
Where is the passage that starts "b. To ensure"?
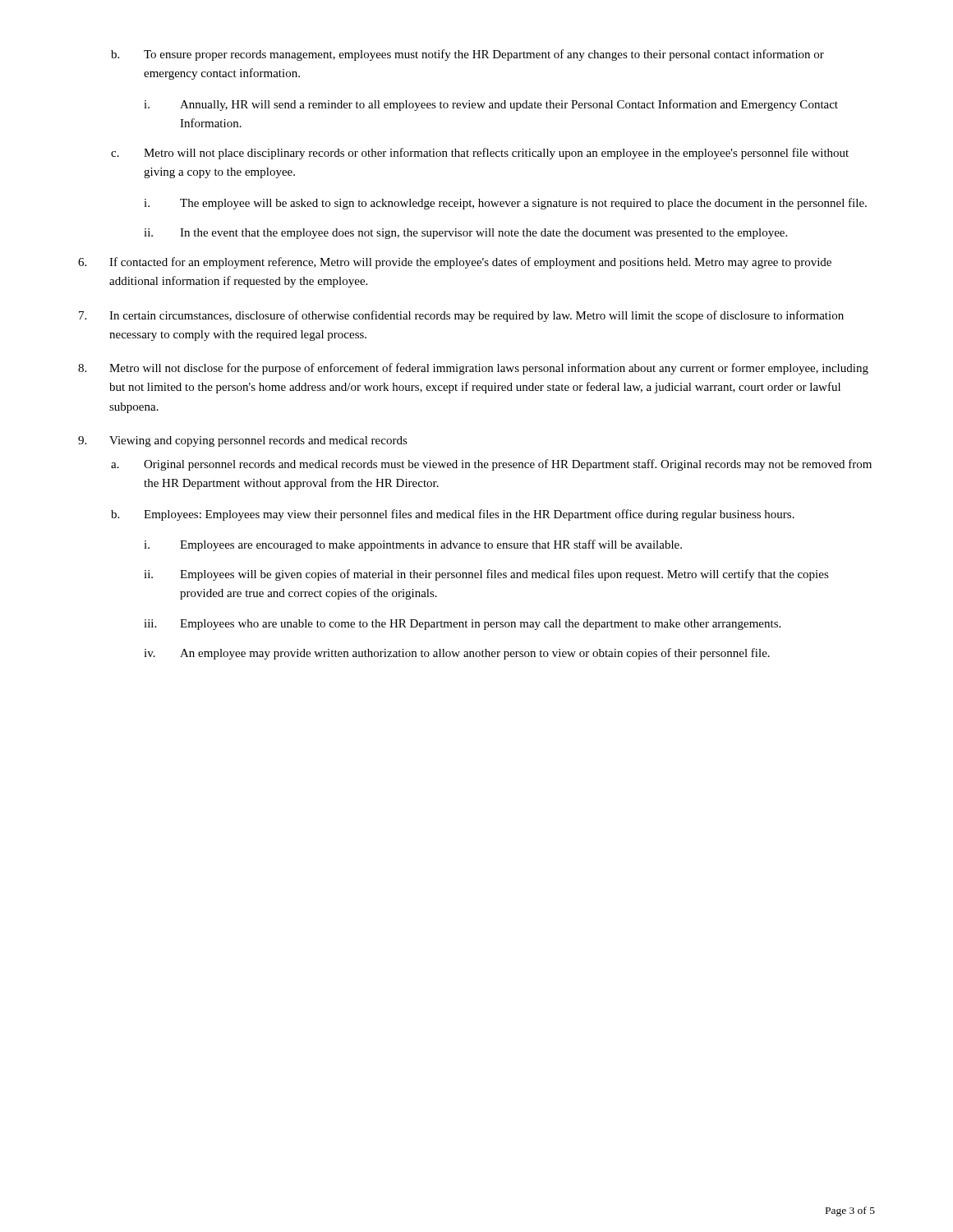point(493,64)
